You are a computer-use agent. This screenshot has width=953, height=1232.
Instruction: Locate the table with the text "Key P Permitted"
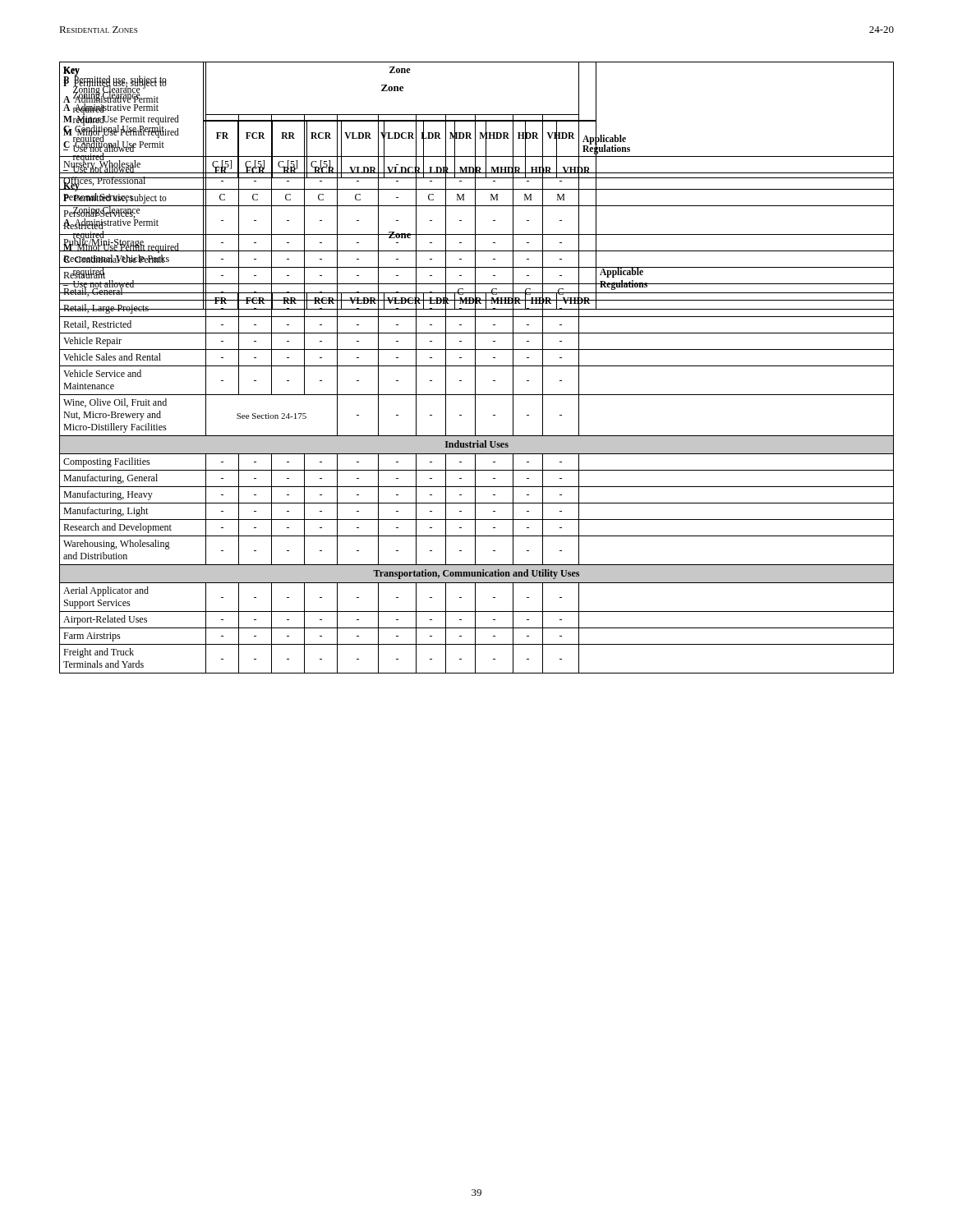(x=476, y=186)
